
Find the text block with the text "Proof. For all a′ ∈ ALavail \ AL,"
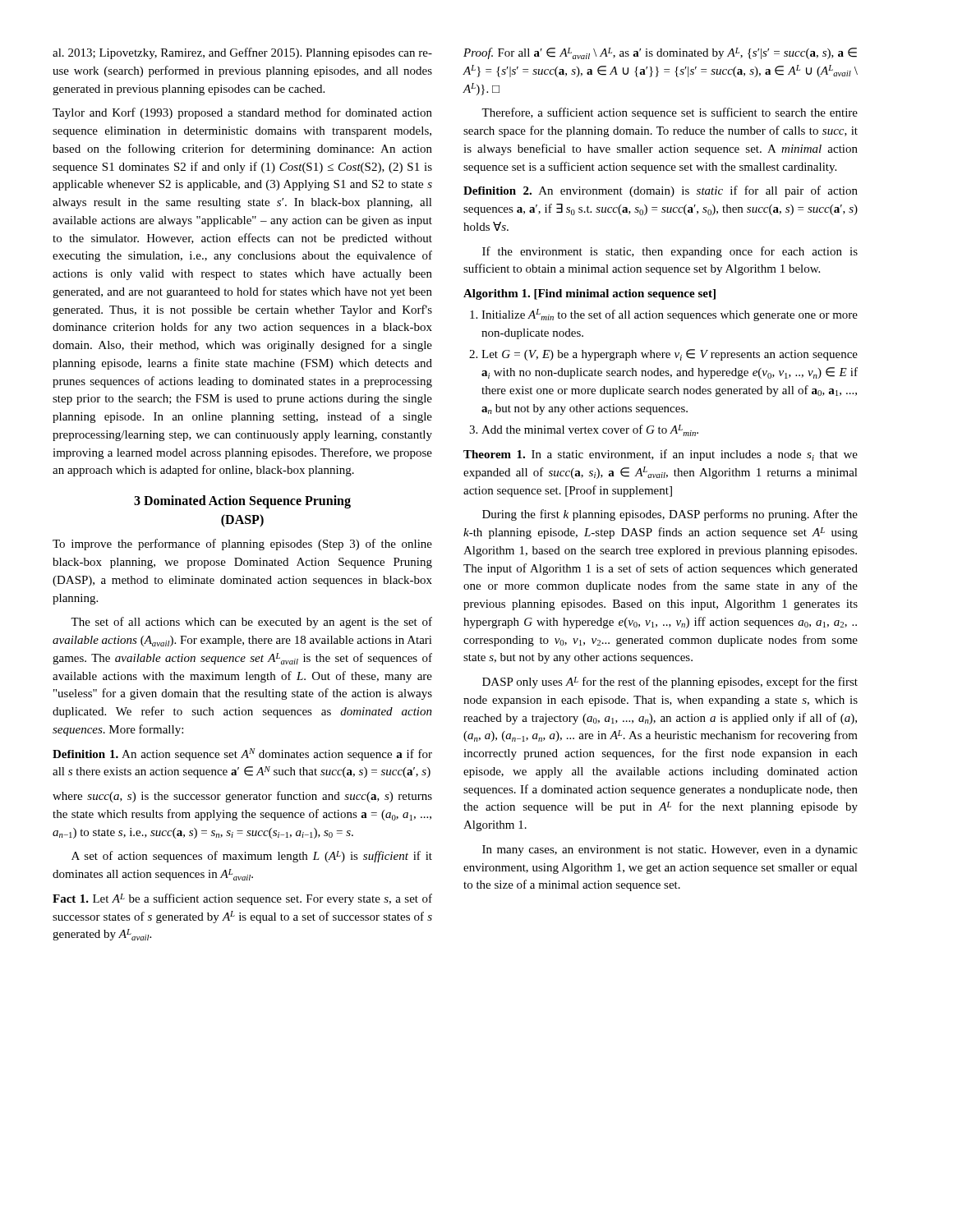pyautogui.click(x=661, y=71)
